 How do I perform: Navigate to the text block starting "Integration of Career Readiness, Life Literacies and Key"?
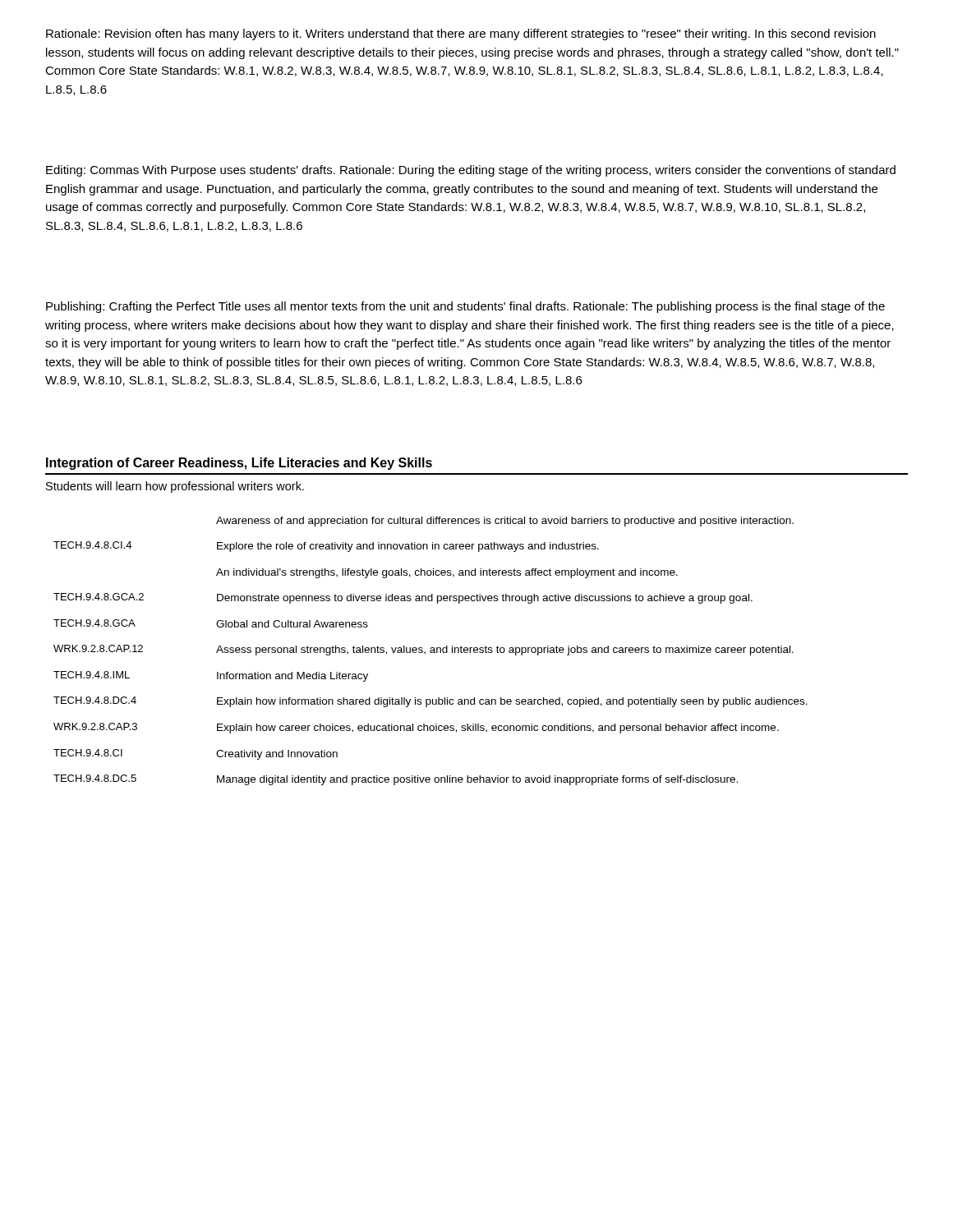tap(239, 462)
